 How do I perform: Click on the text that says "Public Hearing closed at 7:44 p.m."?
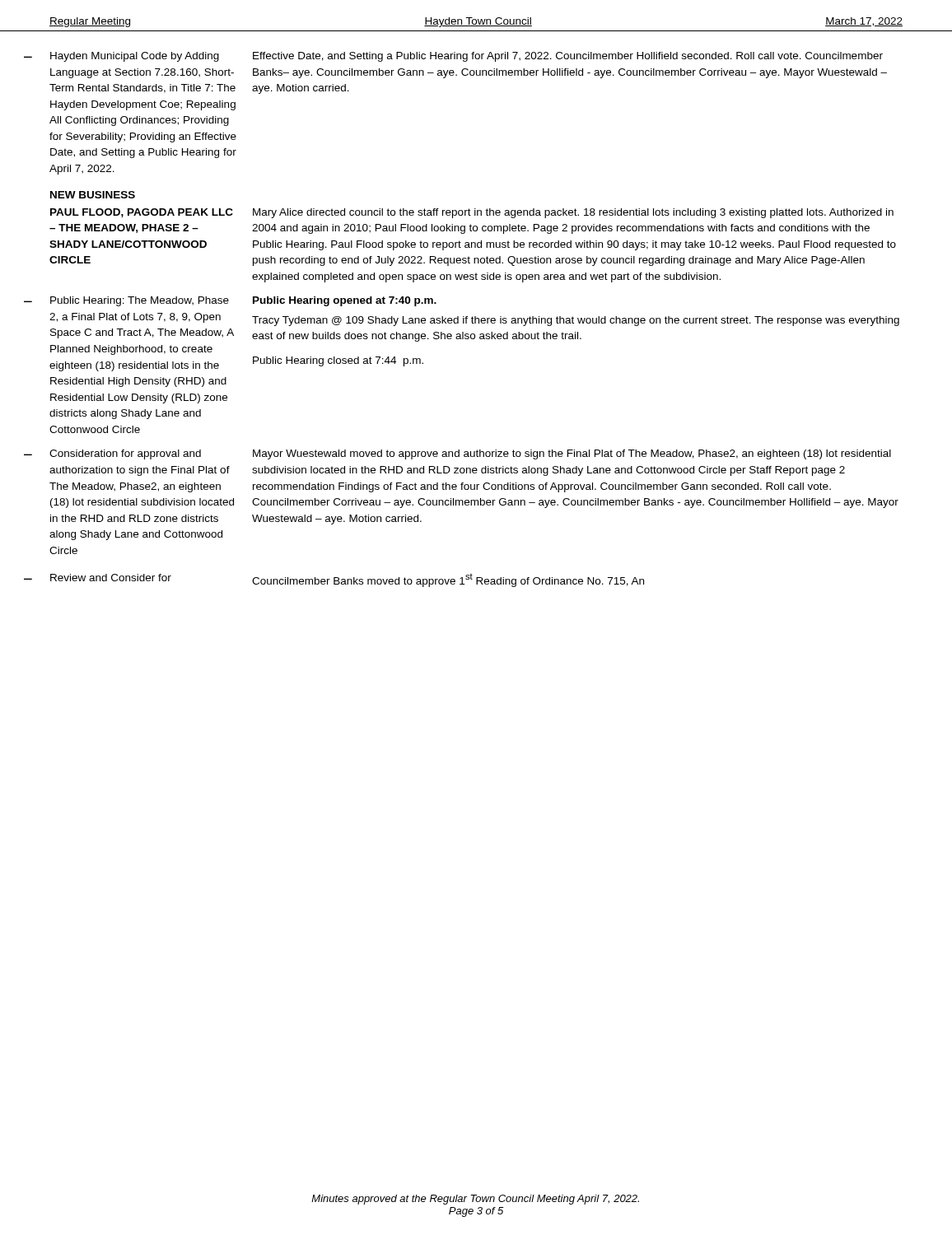click(x=338, y=360)
